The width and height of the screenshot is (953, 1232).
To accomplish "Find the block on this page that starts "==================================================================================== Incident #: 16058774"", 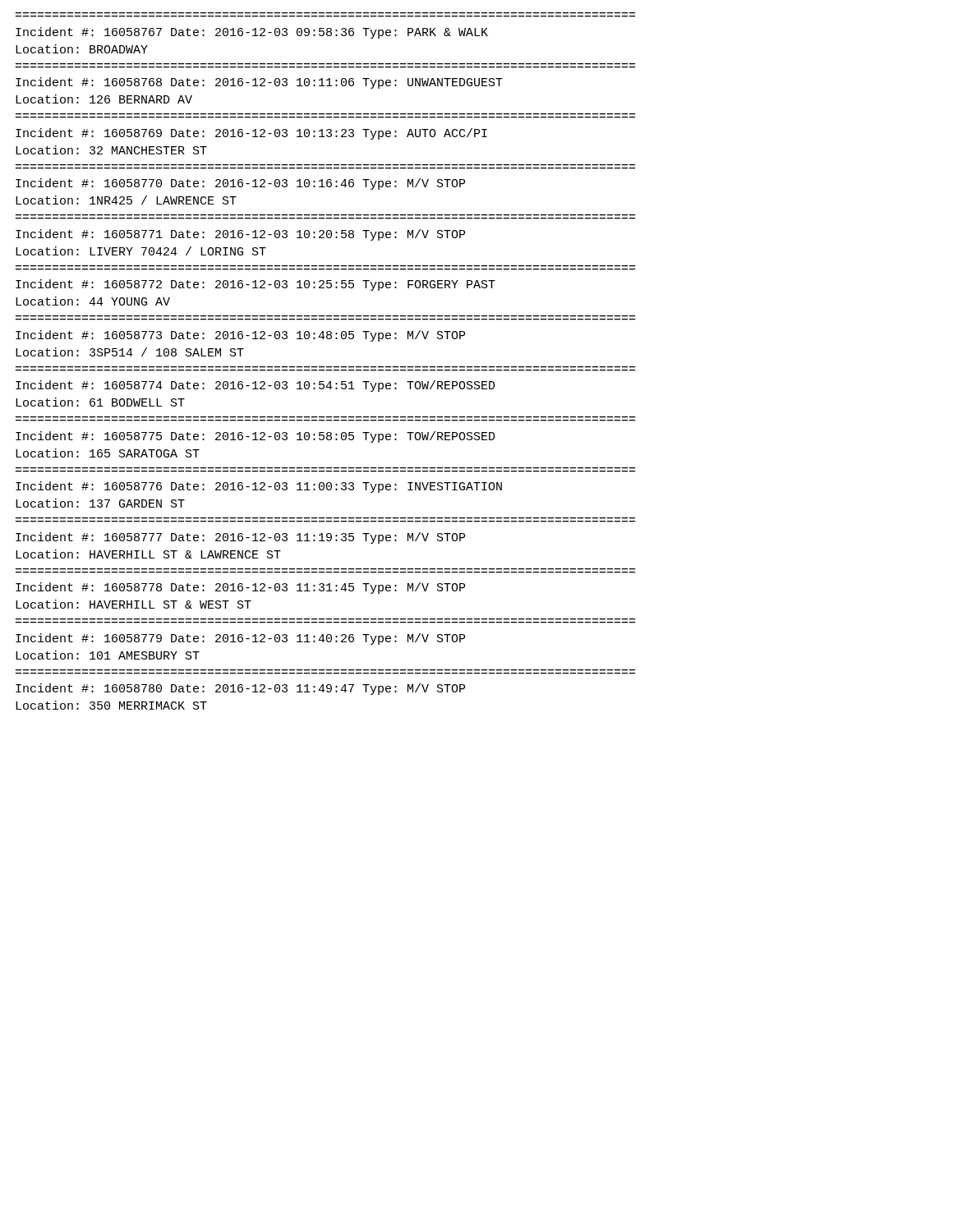I will point(476,387).
